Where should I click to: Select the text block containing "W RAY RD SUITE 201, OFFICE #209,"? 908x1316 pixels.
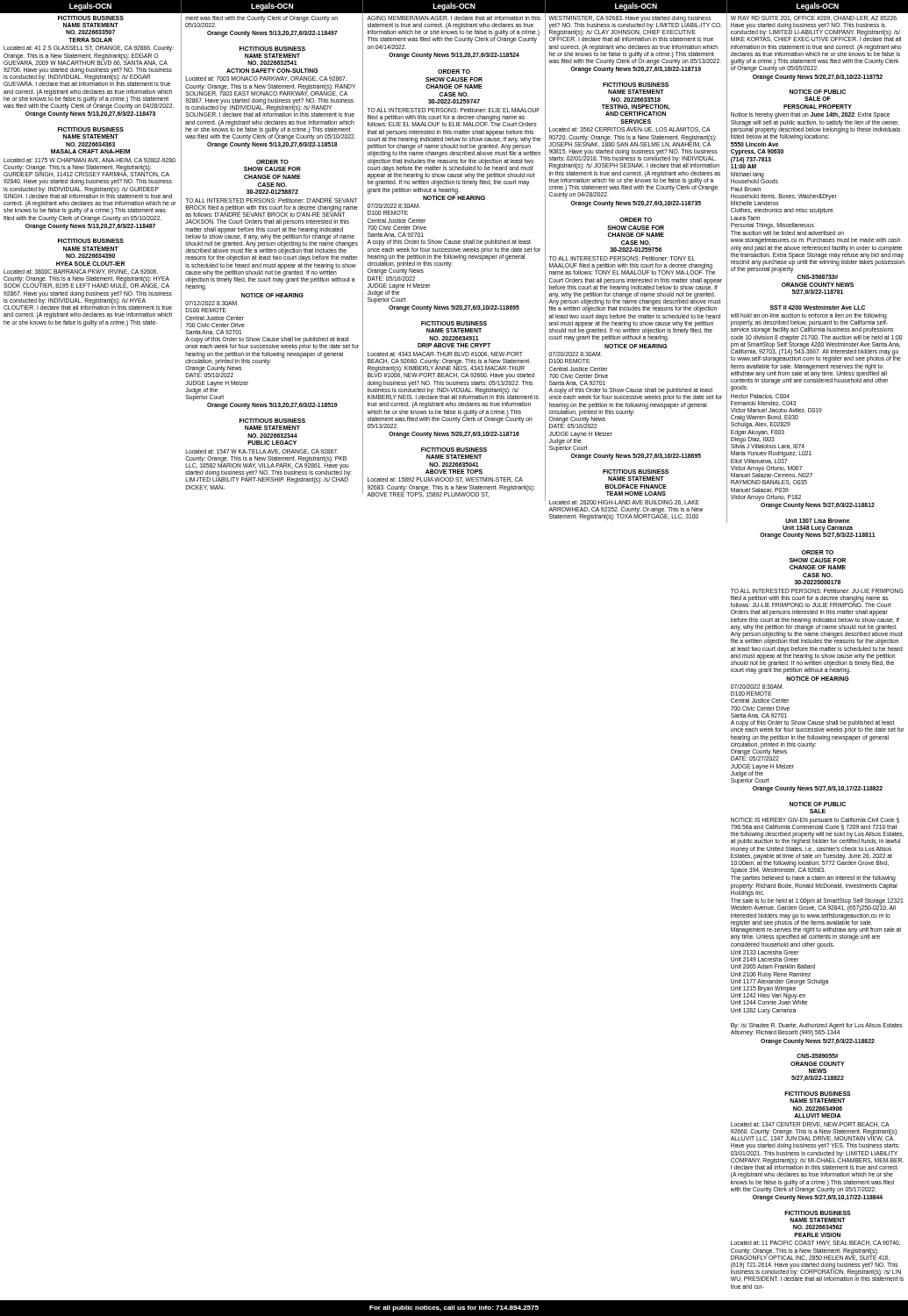click(818, 653)
